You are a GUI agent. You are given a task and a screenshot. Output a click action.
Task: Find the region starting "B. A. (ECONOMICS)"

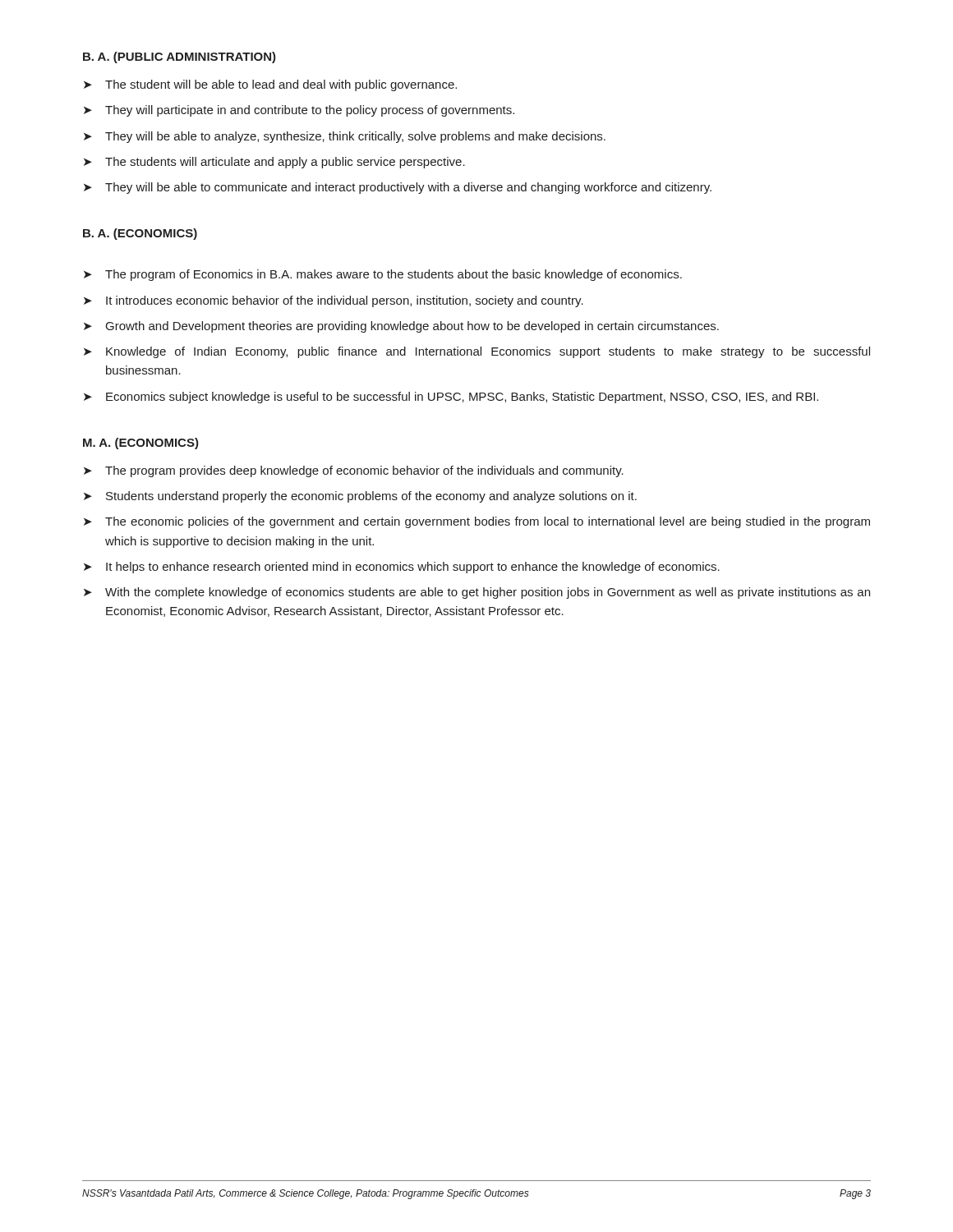(x=140, y=233)
